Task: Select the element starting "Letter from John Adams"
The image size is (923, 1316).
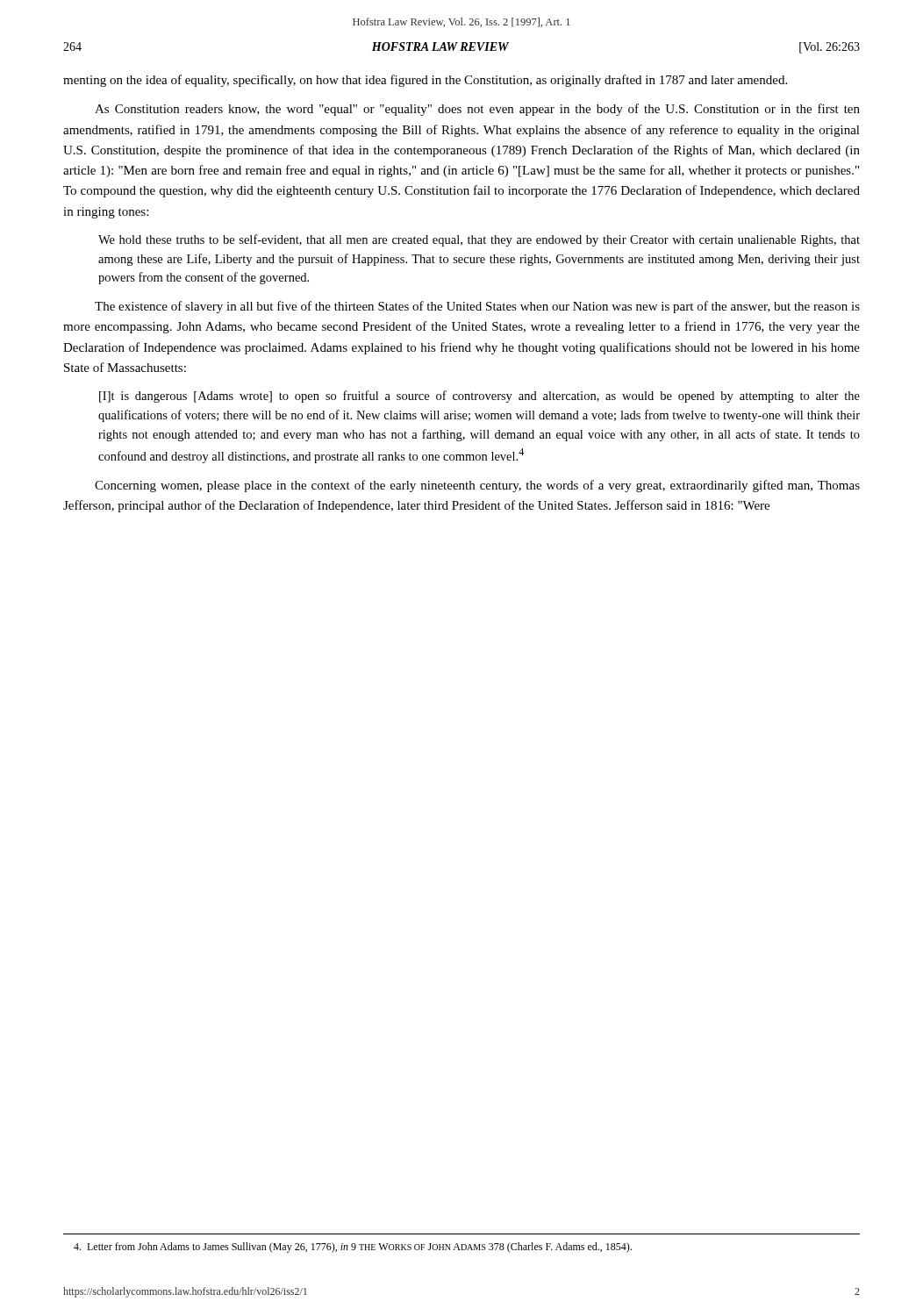Action: 348,1246
